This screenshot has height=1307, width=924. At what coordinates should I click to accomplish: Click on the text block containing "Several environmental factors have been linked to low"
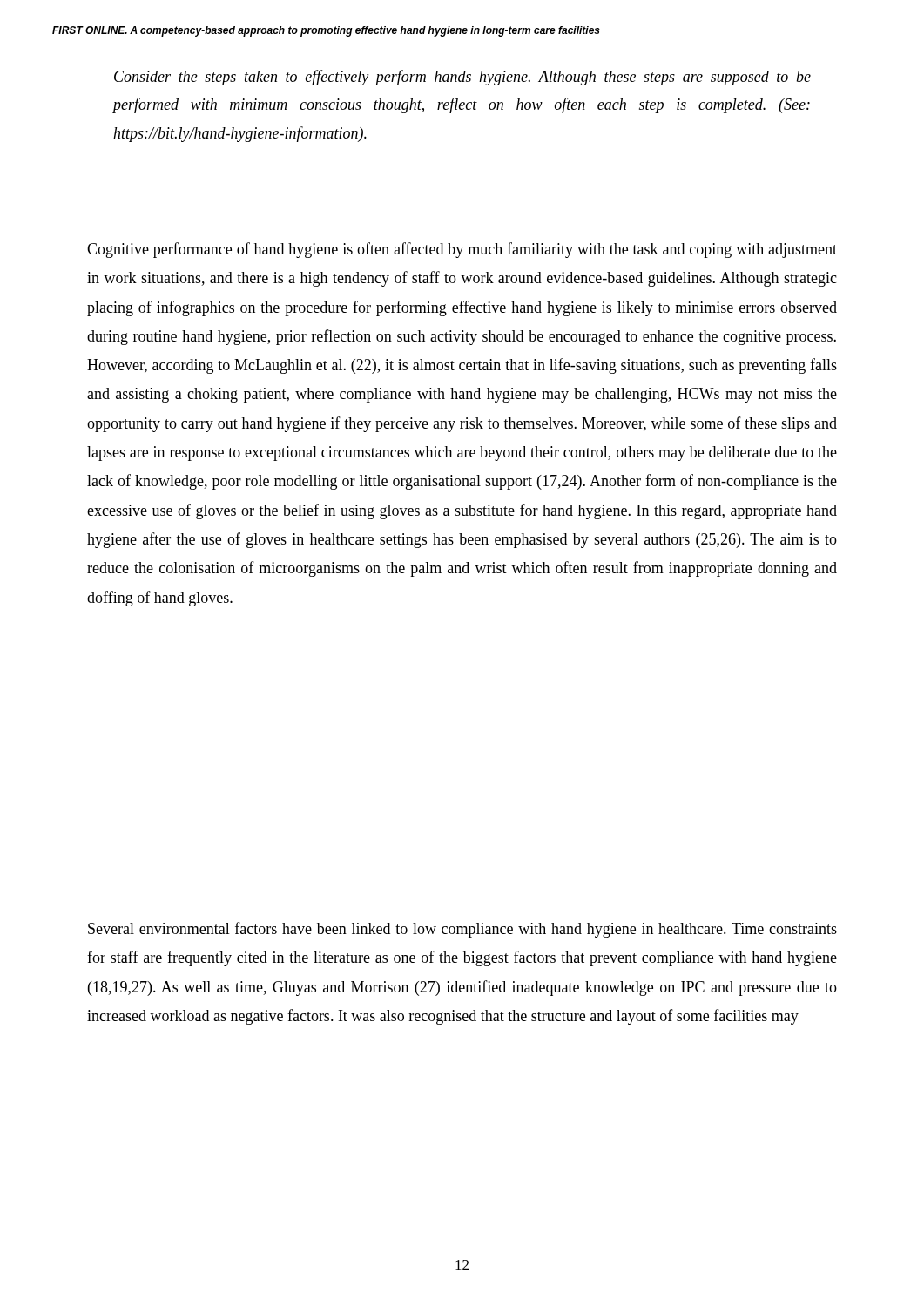[x=462, y=972]
